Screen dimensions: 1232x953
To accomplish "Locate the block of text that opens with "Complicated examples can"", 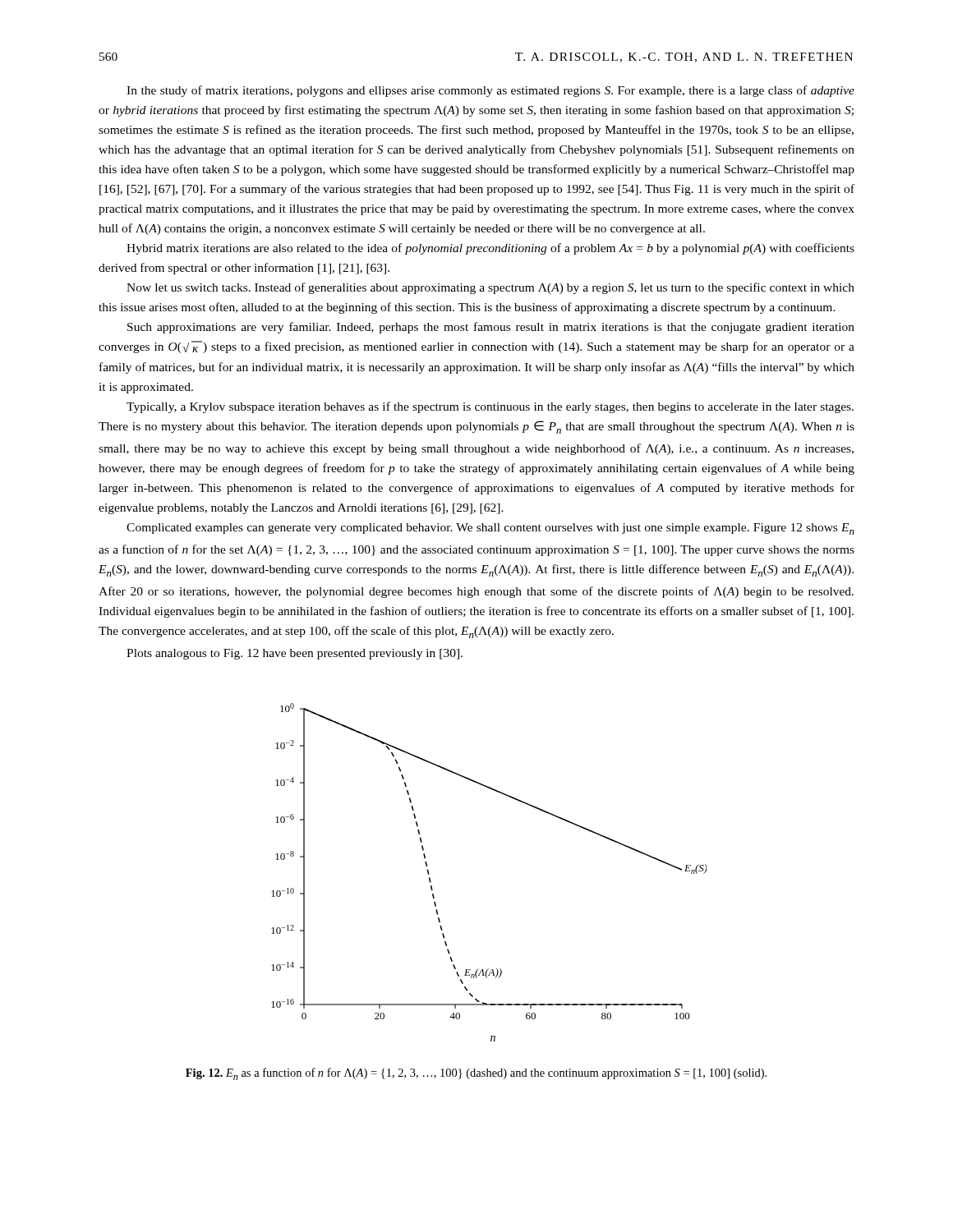I will [x=476, y=580].
